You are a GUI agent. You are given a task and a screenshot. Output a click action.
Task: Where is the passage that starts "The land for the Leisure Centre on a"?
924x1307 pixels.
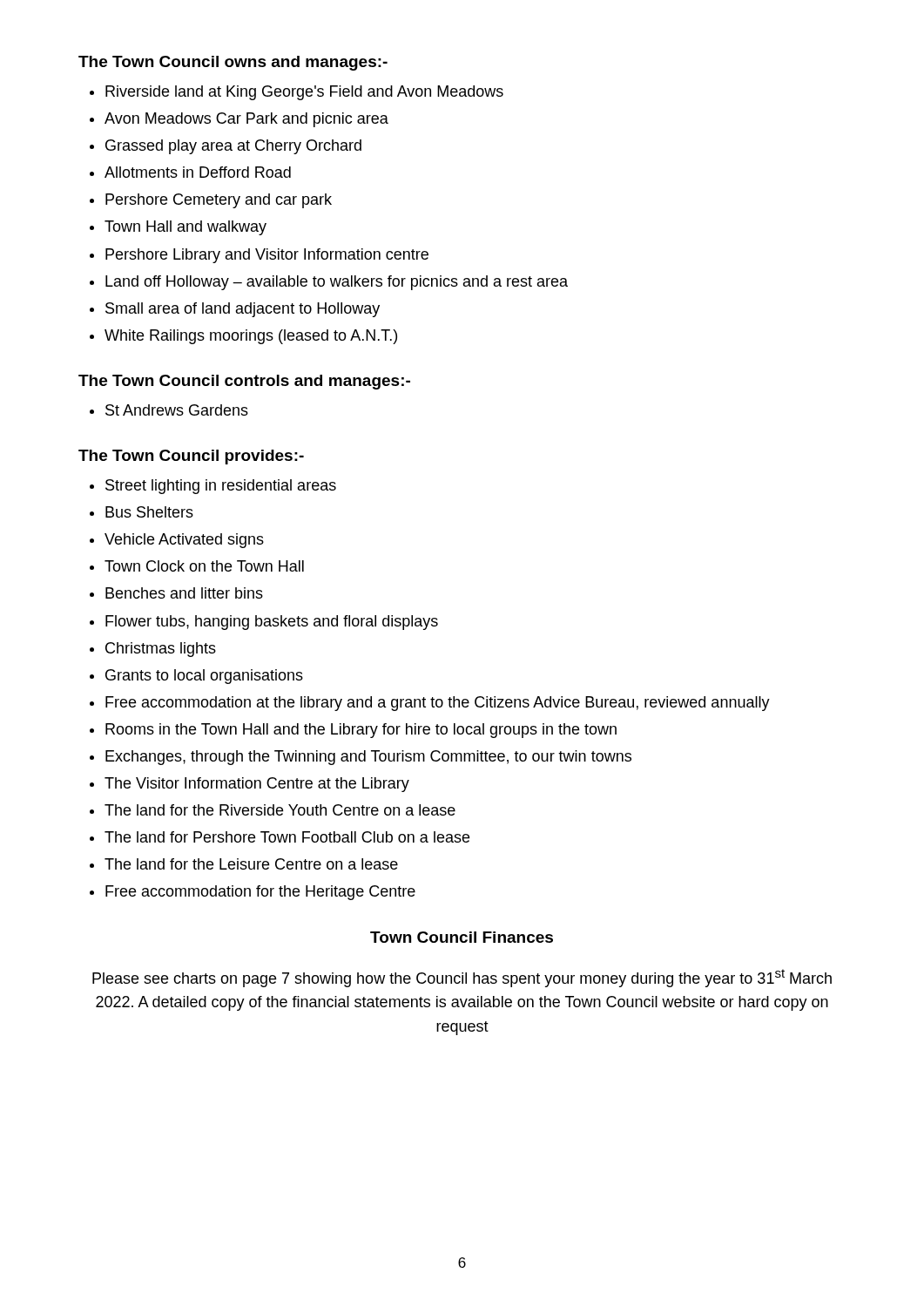pyautogui.click(x=251, y=864)
